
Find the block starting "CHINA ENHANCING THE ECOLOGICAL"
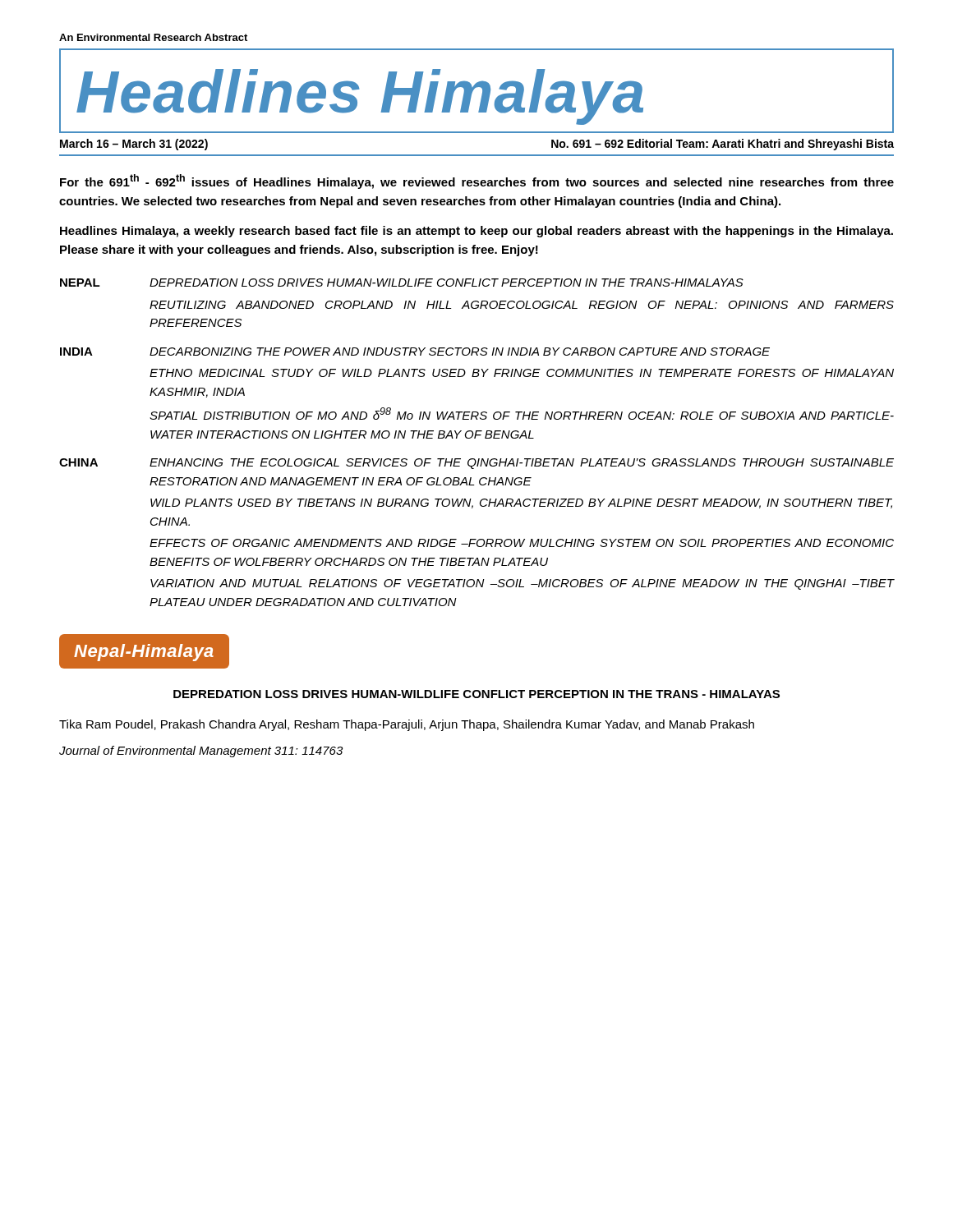point(476,472)
